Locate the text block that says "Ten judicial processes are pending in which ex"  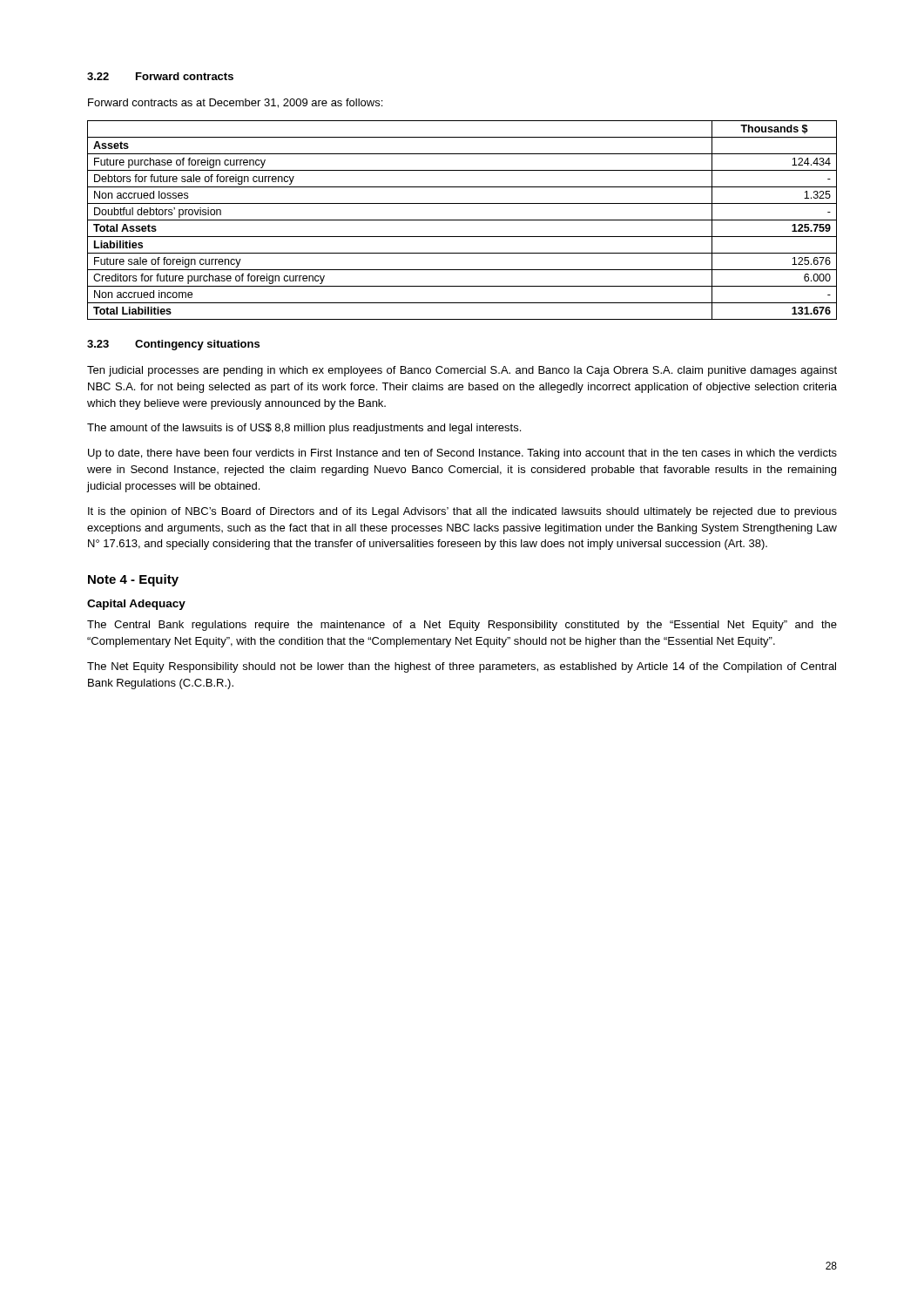(462, 386)
